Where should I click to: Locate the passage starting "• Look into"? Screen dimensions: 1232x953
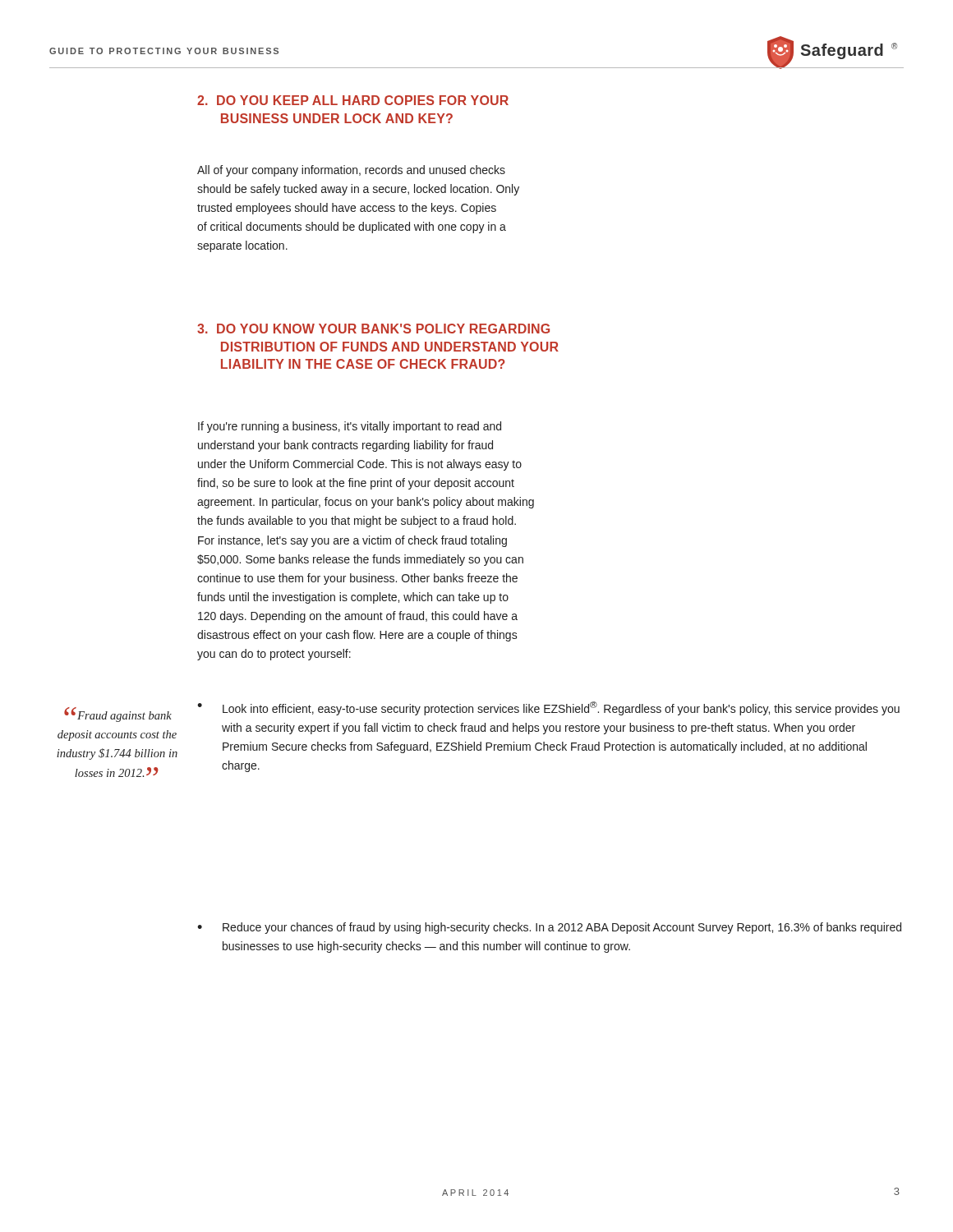coord(550,736)
